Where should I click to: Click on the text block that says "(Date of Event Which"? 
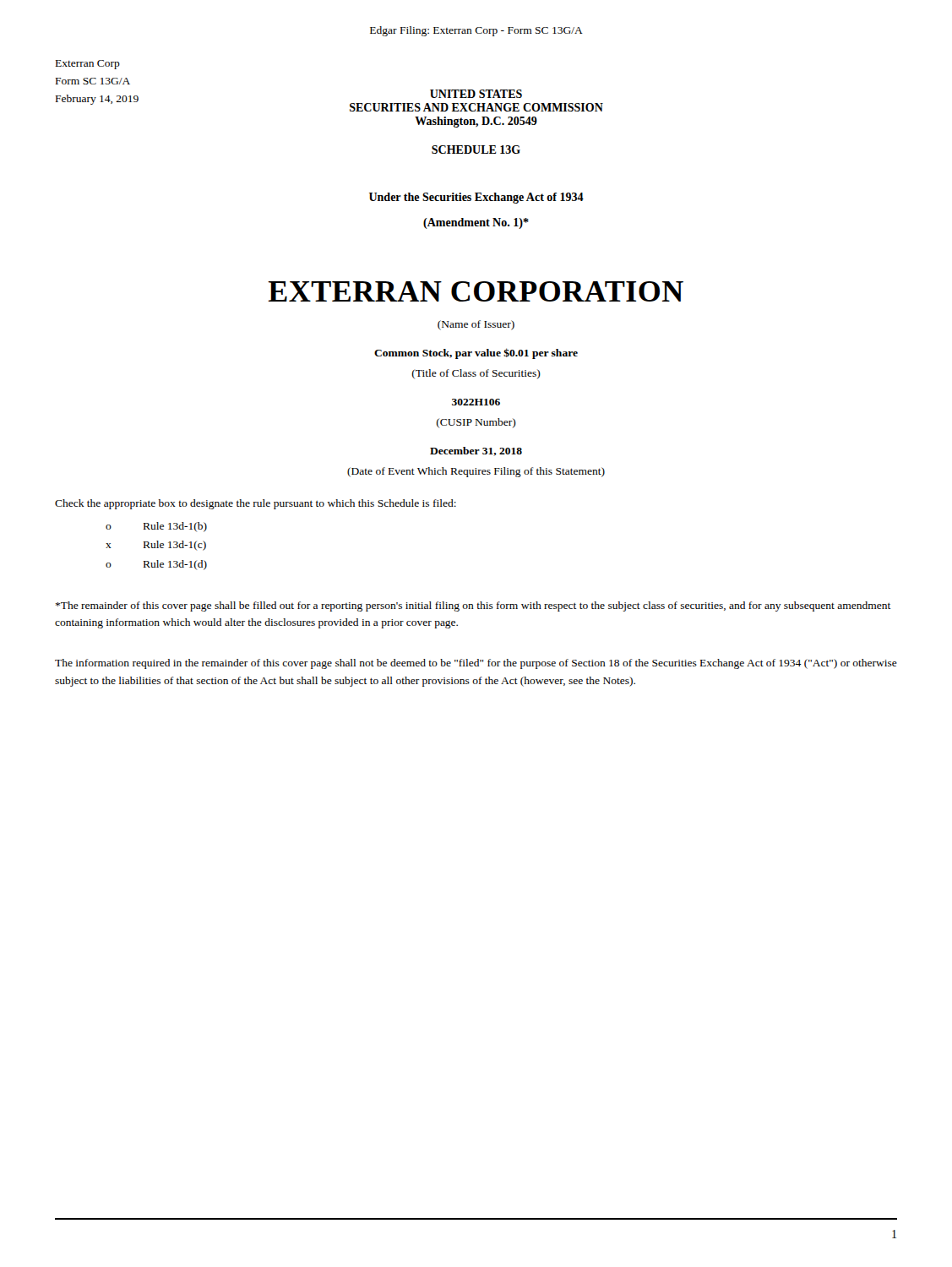pyautogui.click(x=476, y=471)
